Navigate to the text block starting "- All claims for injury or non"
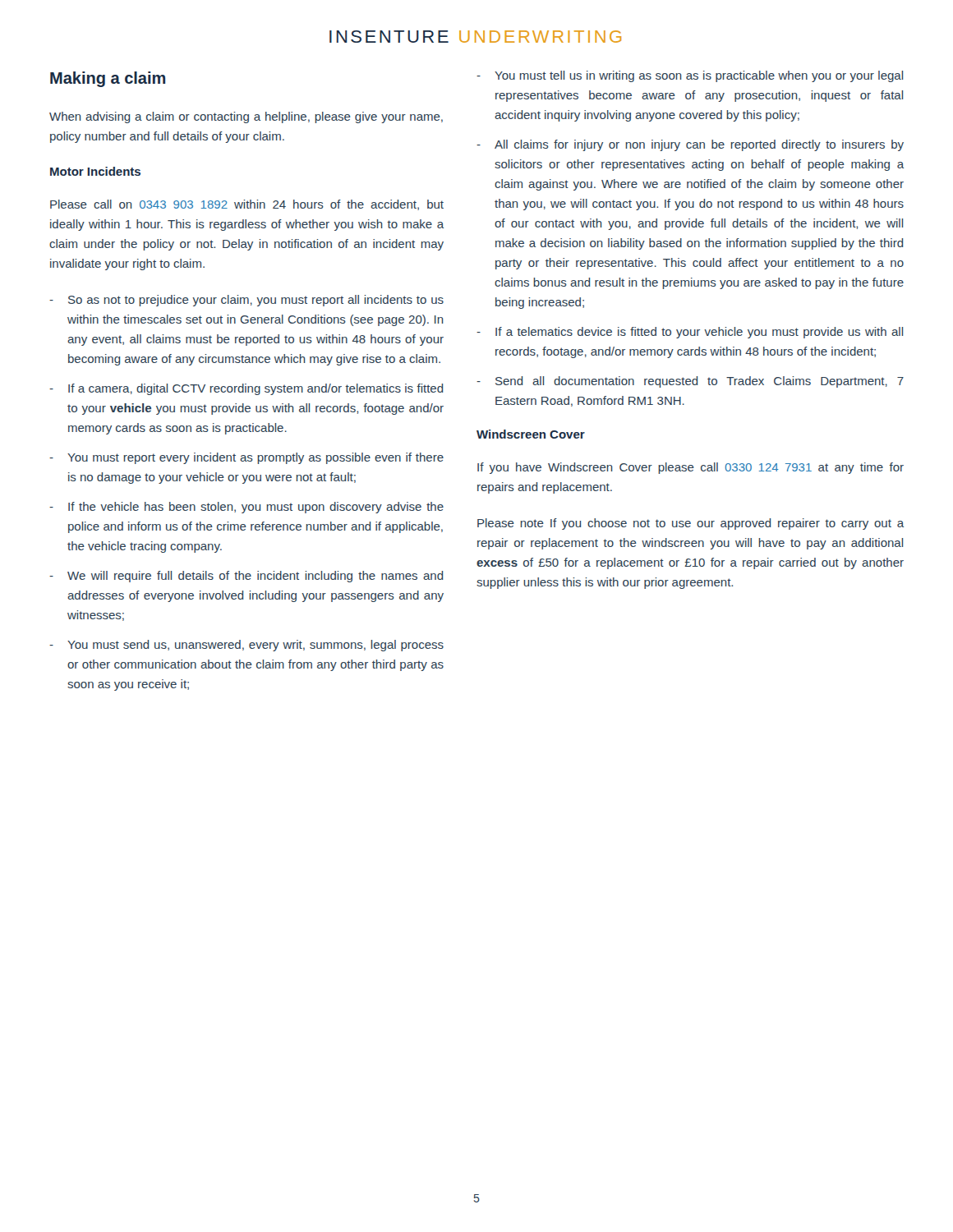Image resolution: width=953 pixels, height=1232 pixels. click(x=690, y=223)
